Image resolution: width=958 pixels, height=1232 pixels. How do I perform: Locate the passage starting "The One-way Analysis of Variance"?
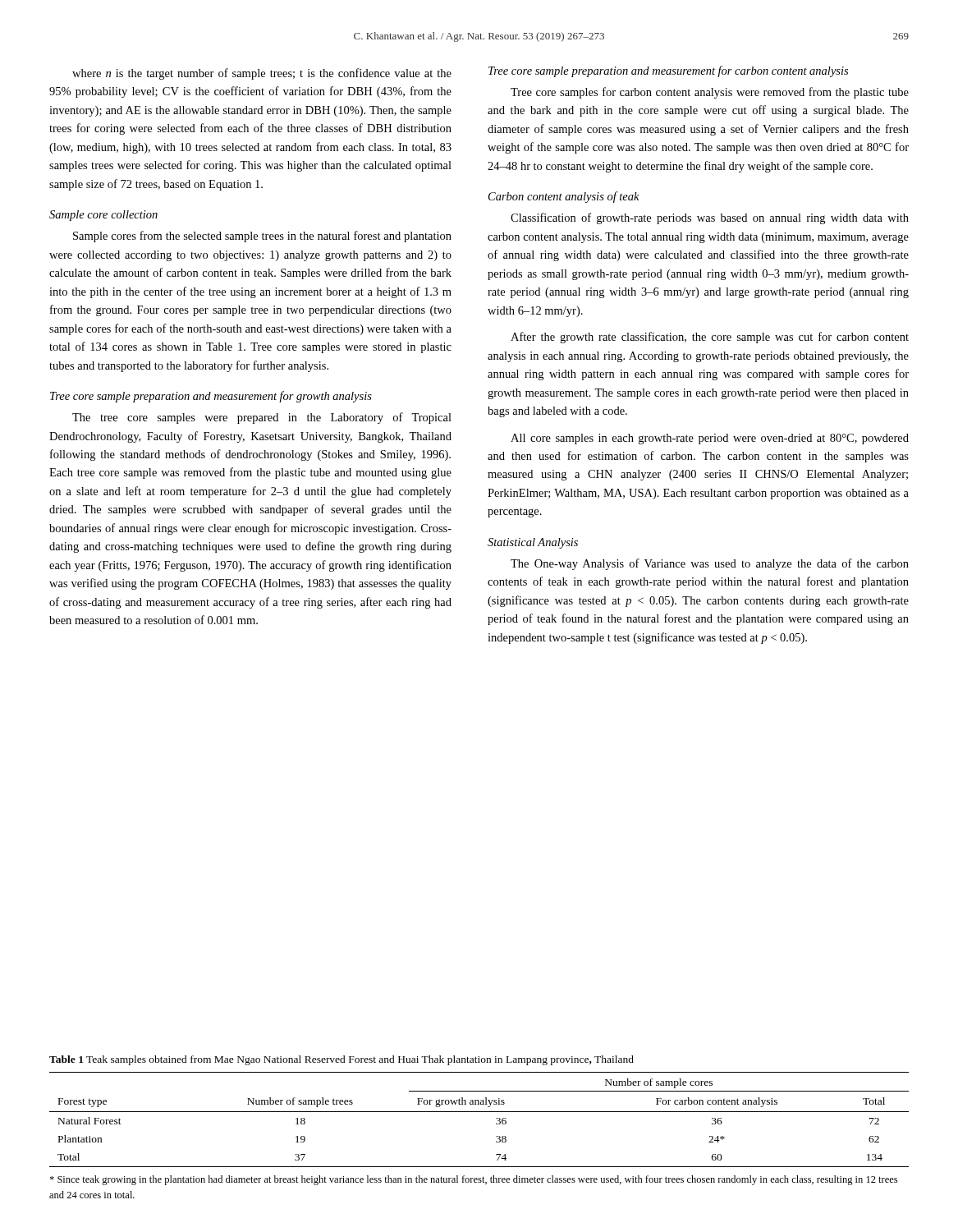(698, 600)
